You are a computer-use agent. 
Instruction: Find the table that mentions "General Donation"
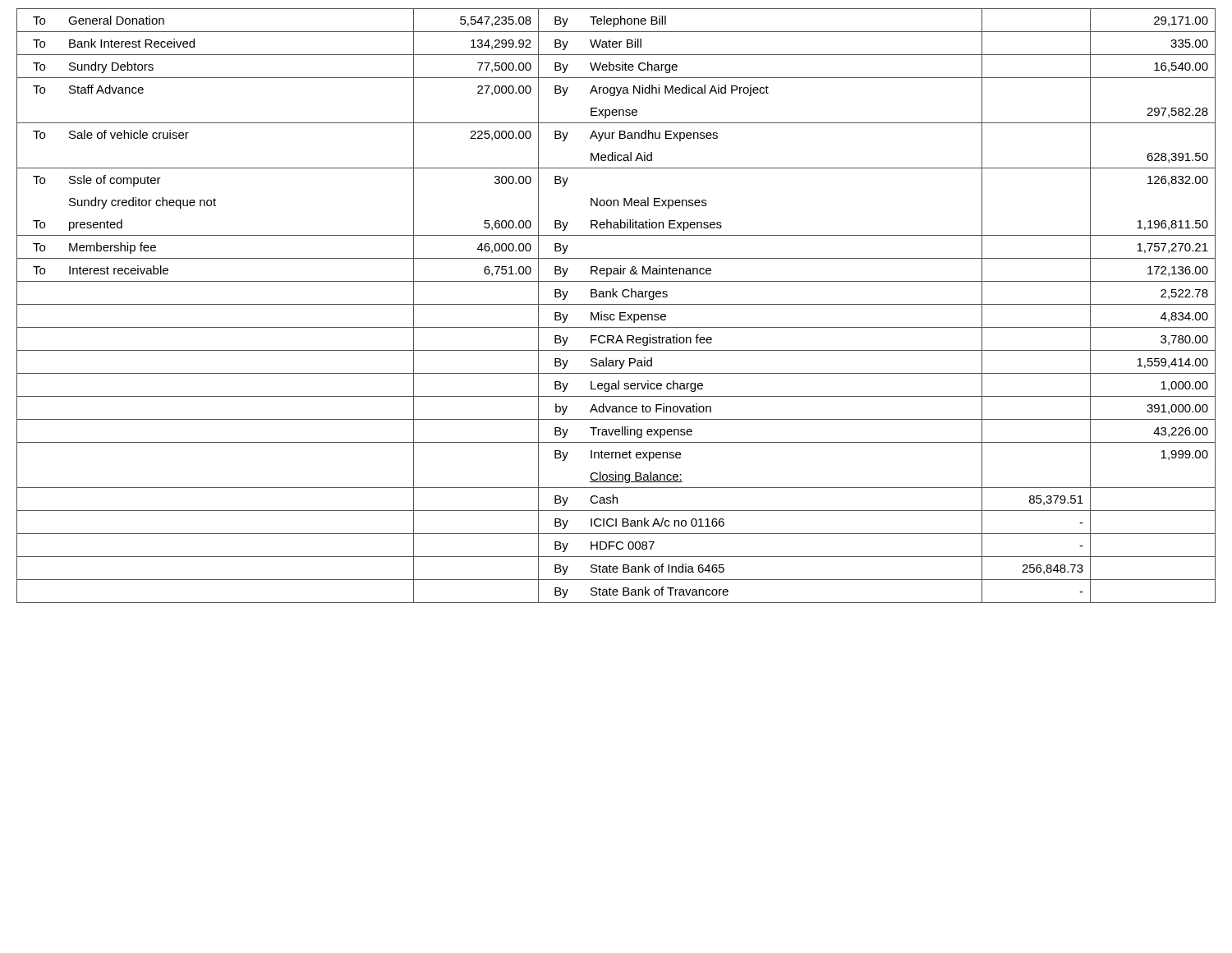[x=616, y=306]
